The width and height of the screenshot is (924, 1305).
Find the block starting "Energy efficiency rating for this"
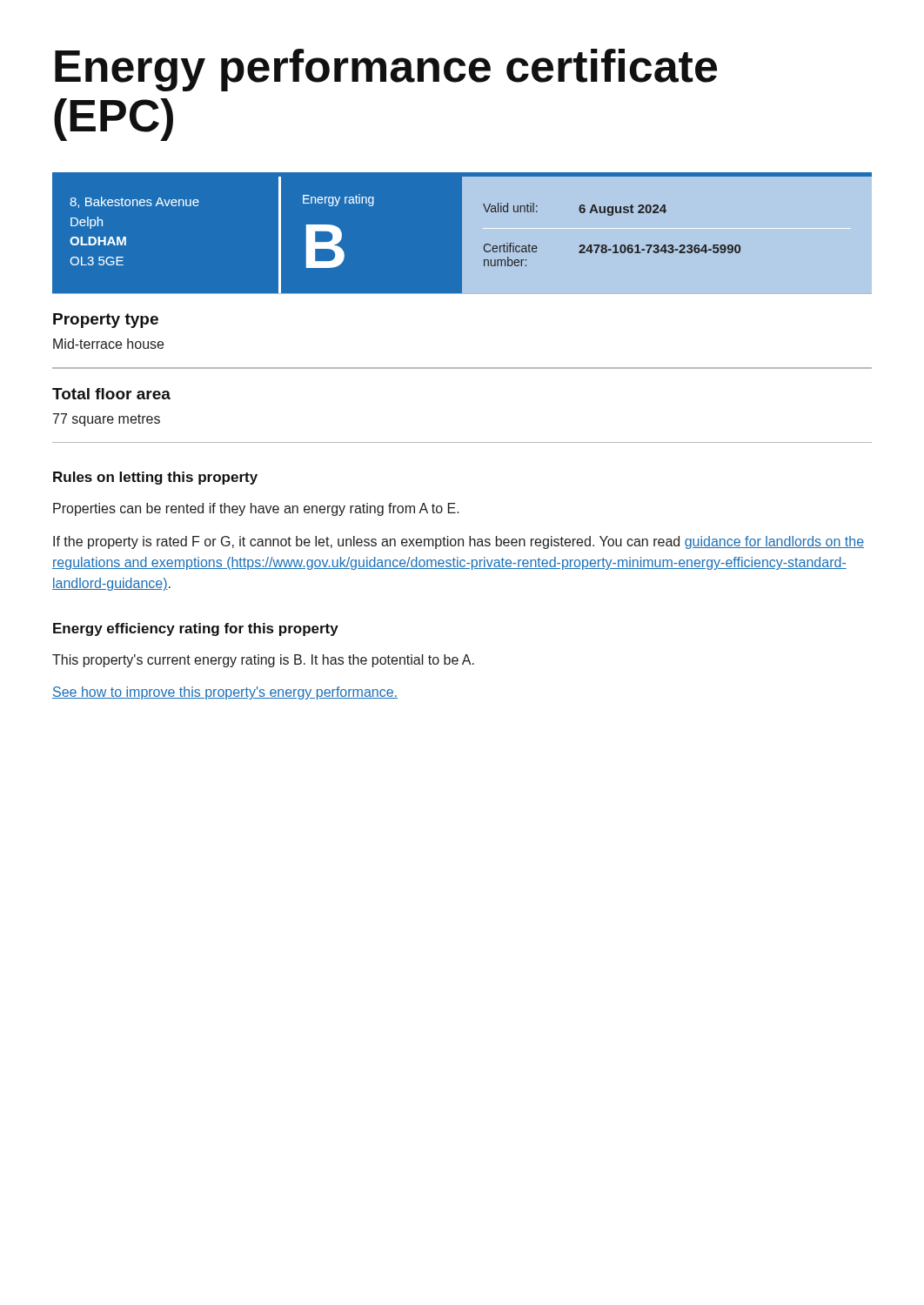click(196, 629)
